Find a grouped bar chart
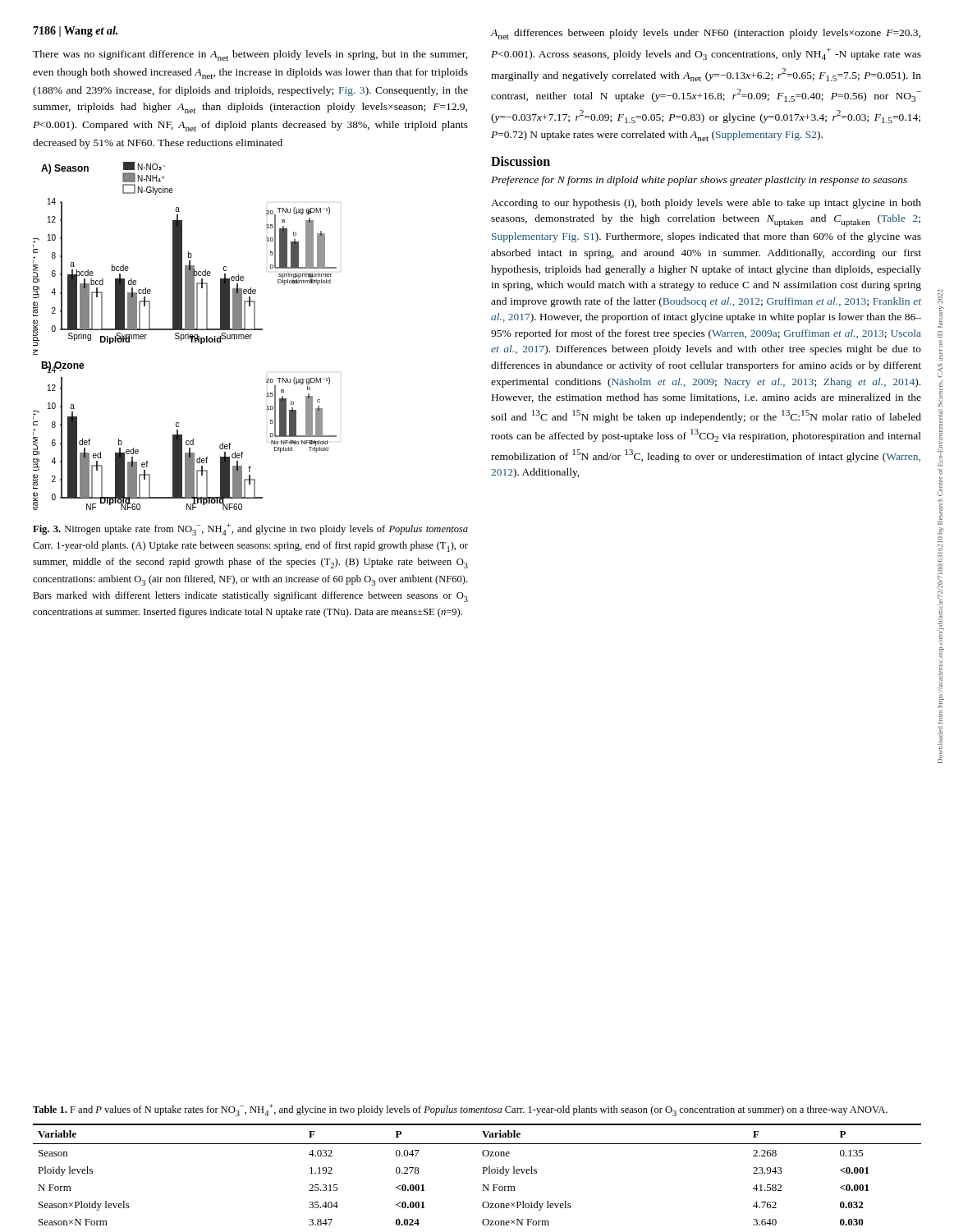Viewport: 954px width, 1232px height. coord(250,335)
